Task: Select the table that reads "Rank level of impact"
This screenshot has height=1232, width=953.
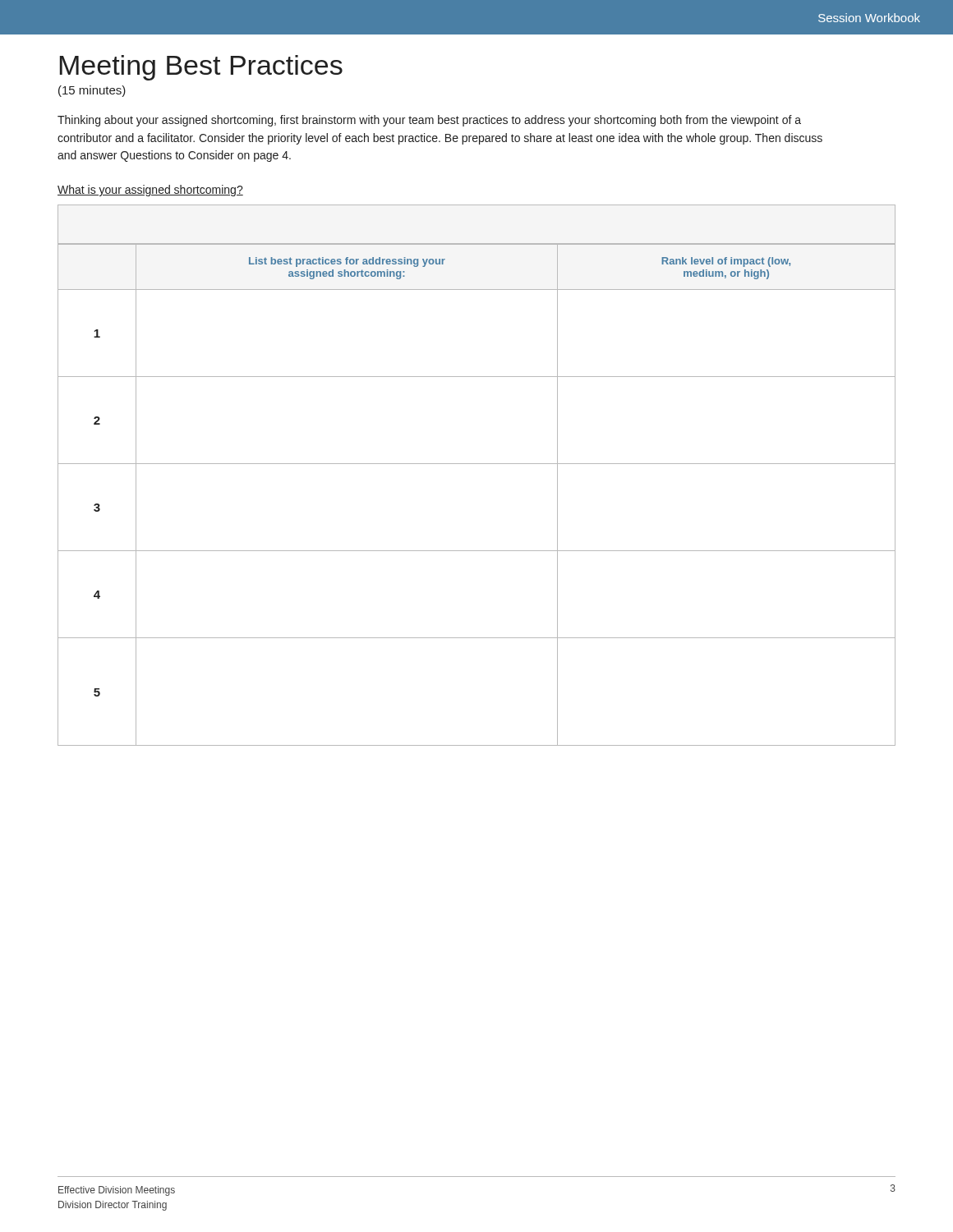Action: click(x=476, y=475)
